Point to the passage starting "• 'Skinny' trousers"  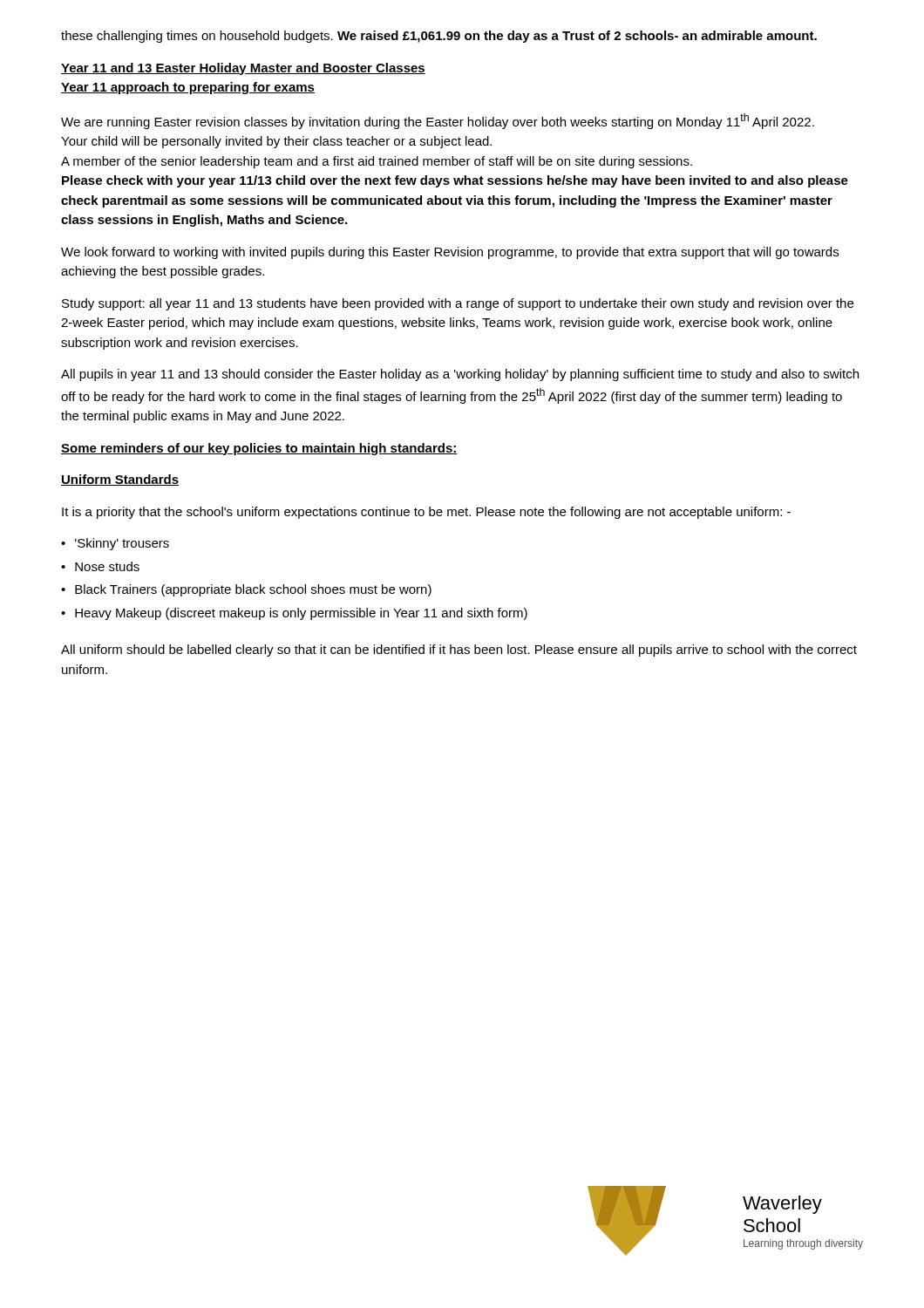(x=115, y=543)
